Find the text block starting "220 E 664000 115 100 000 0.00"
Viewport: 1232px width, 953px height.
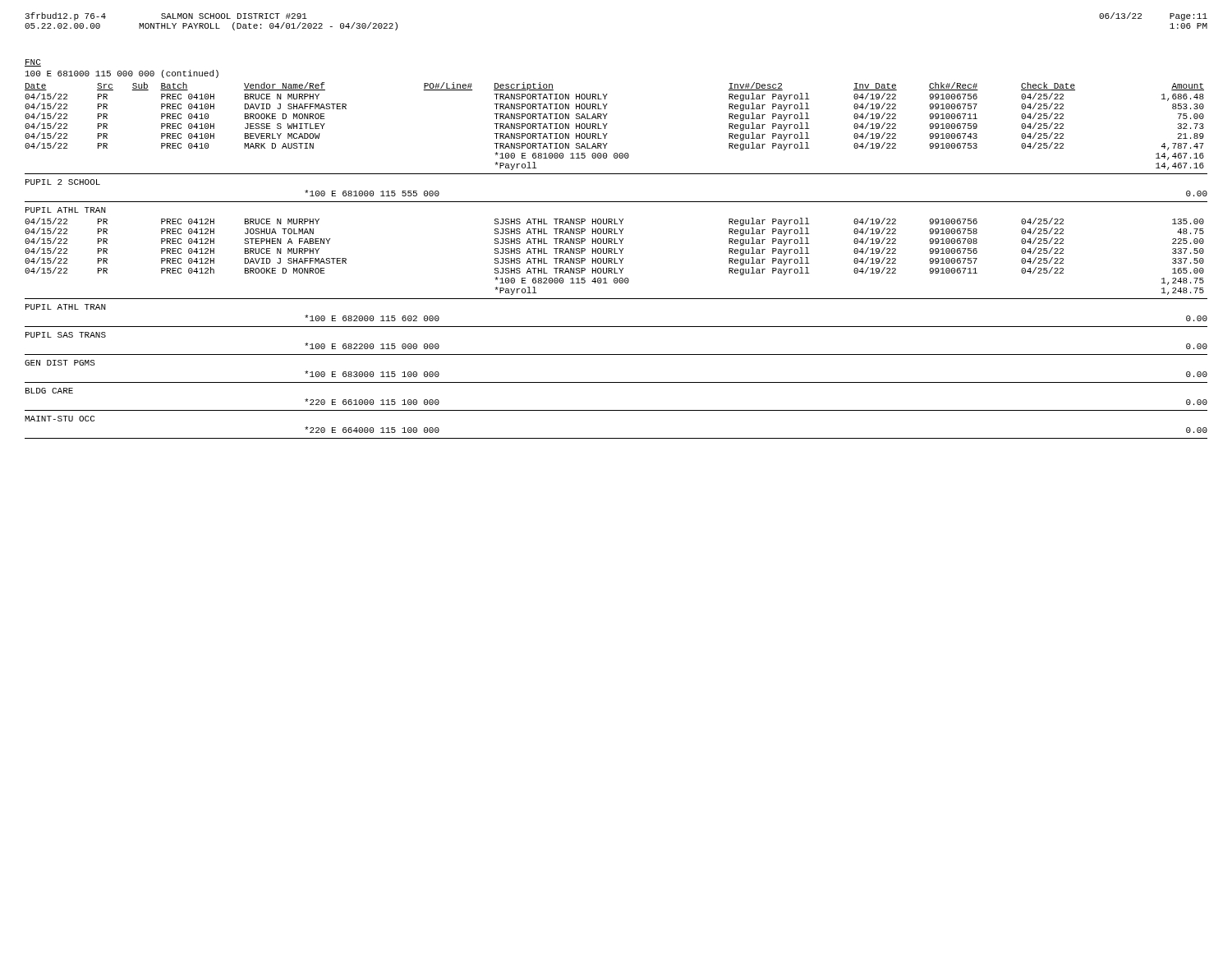pos(616,431)
